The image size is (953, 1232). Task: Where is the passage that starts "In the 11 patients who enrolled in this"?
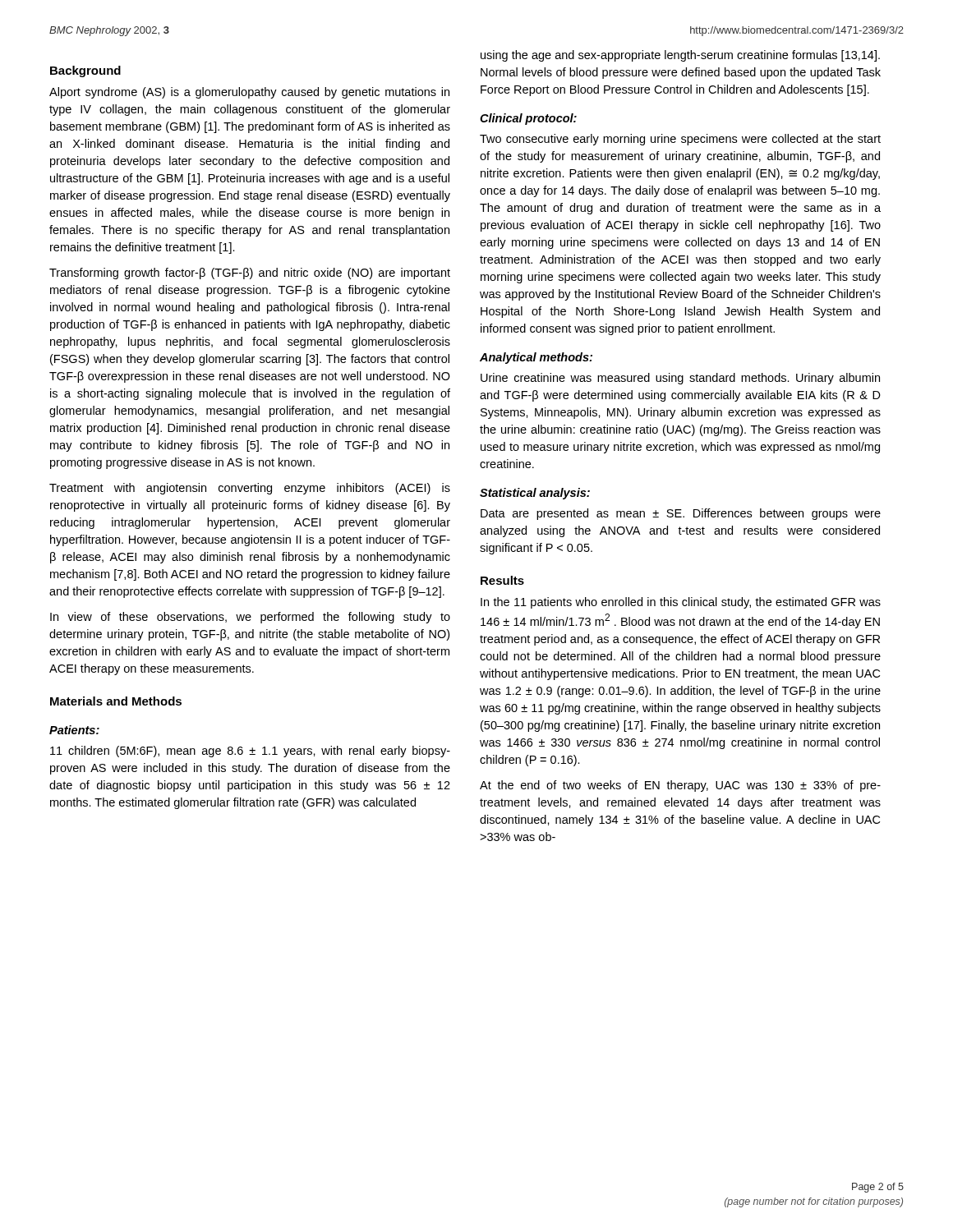point(680,681)
